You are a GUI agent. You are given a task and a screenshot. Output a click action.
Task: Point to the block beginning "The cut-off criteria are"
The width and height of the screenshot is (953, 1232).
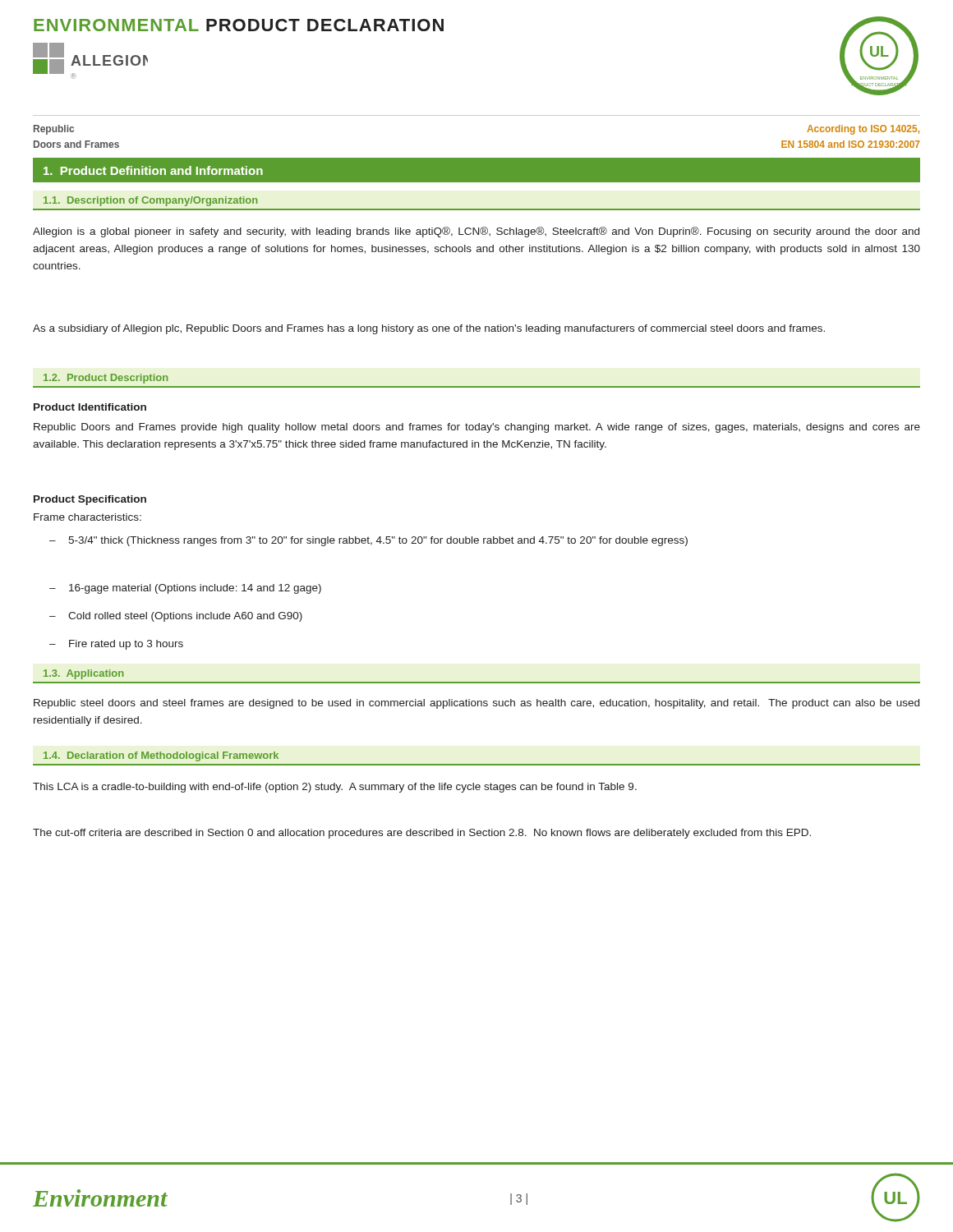coord(422,832)
